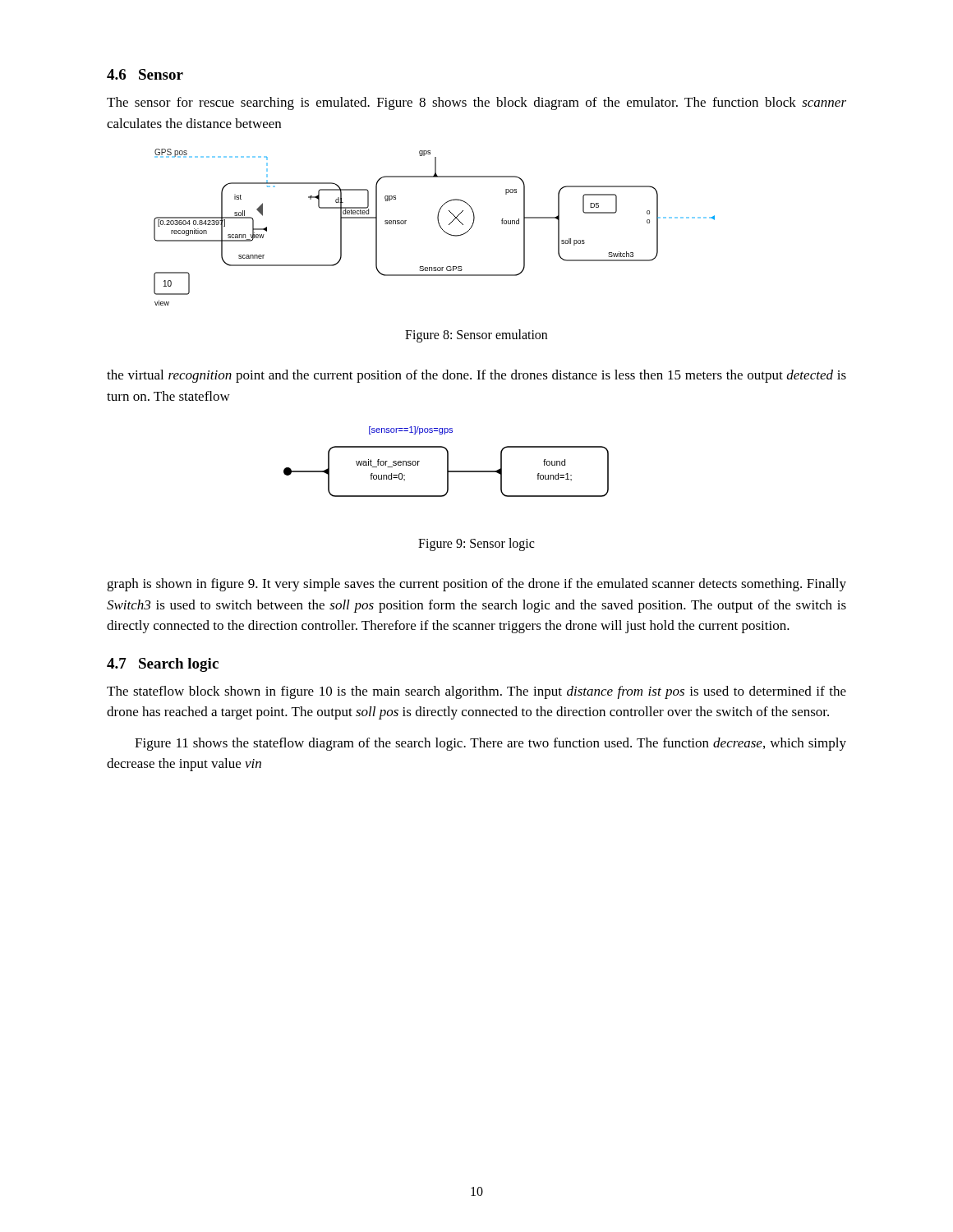953x1232 pixels.
Task: Navigate to the text block starting "4.7 Search logic"
Action: pos(163,665)
